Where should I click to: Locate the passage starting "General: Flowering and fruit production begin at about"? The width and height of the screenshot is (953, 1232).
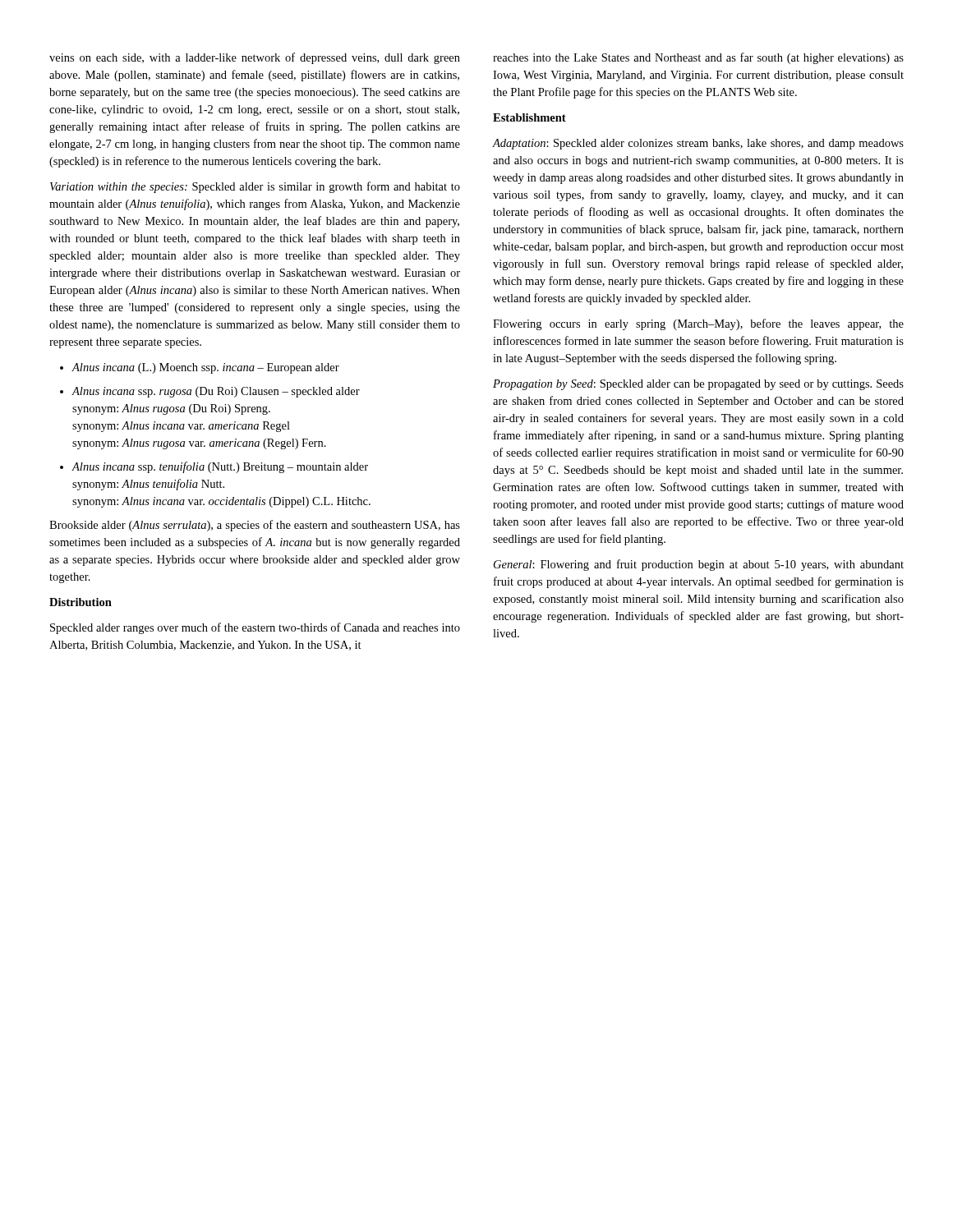point(698,600)
